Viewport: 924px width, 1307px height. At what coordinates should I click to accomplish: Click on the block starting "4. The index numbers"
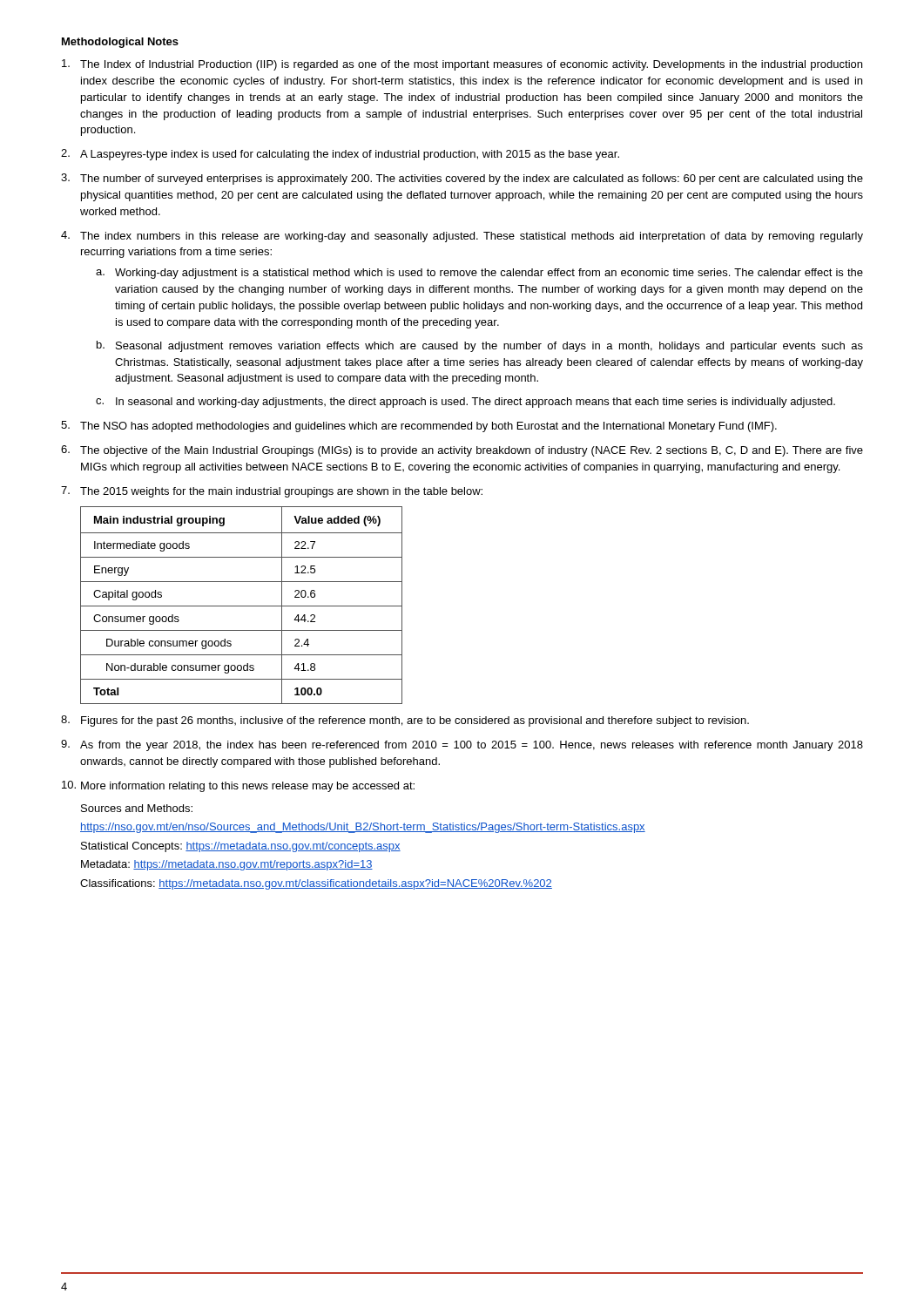462,244
